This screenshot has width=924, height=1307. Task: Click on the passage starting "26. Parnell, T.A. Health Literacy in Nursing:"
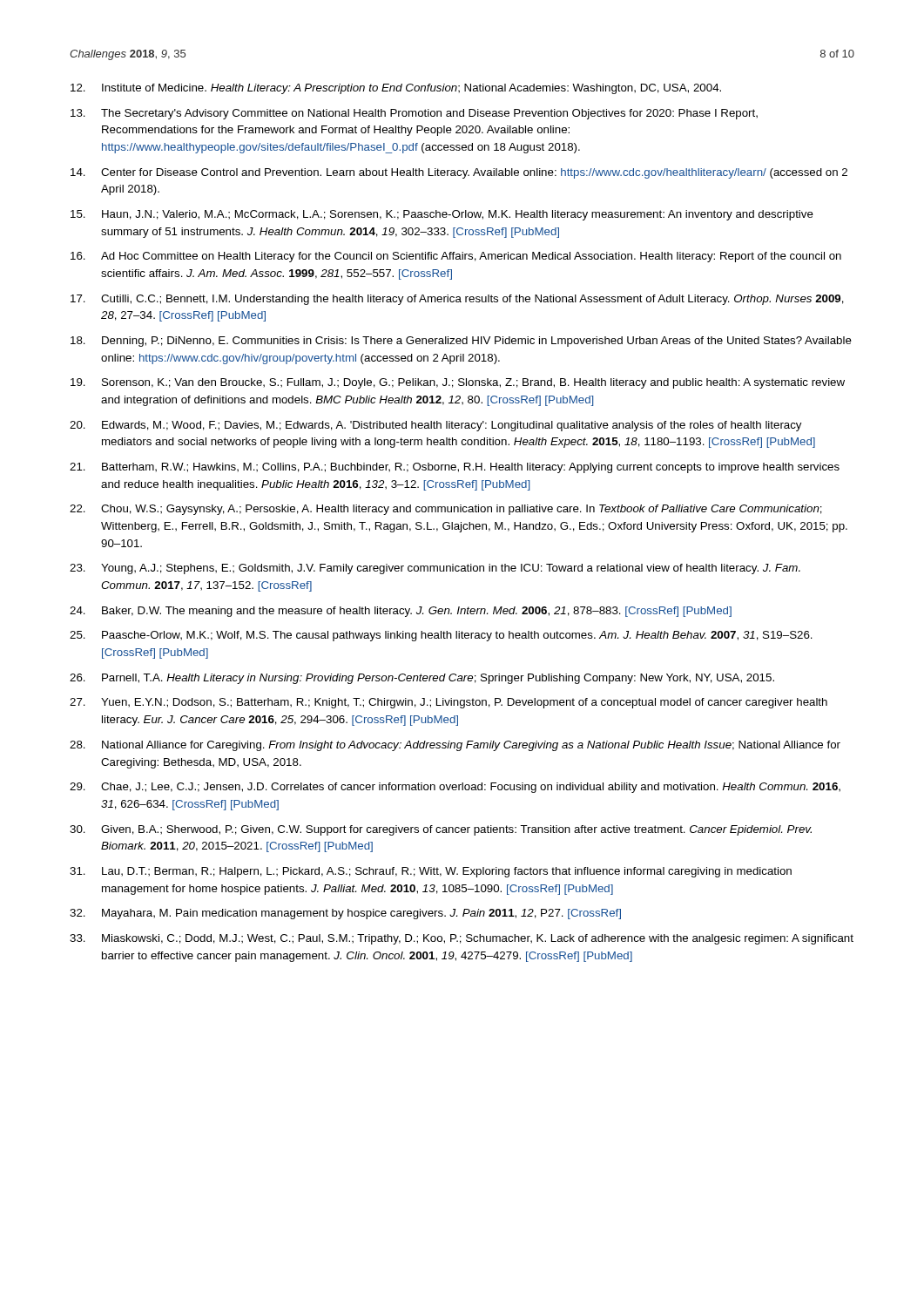(x=462, y=678)
